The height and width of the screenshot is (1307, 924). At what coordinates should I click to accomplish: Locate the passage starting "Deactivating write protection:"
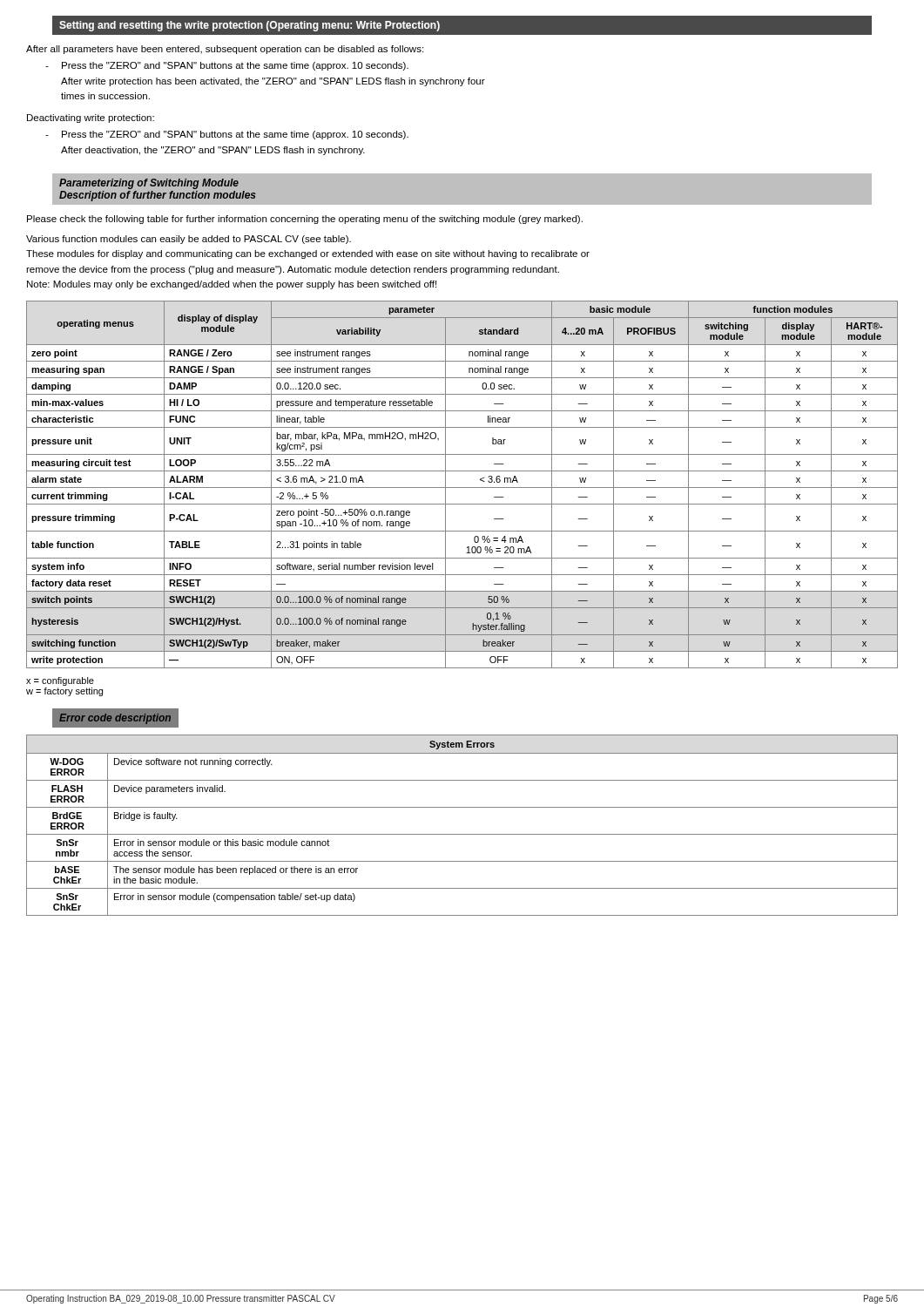(x=90, y=118)
